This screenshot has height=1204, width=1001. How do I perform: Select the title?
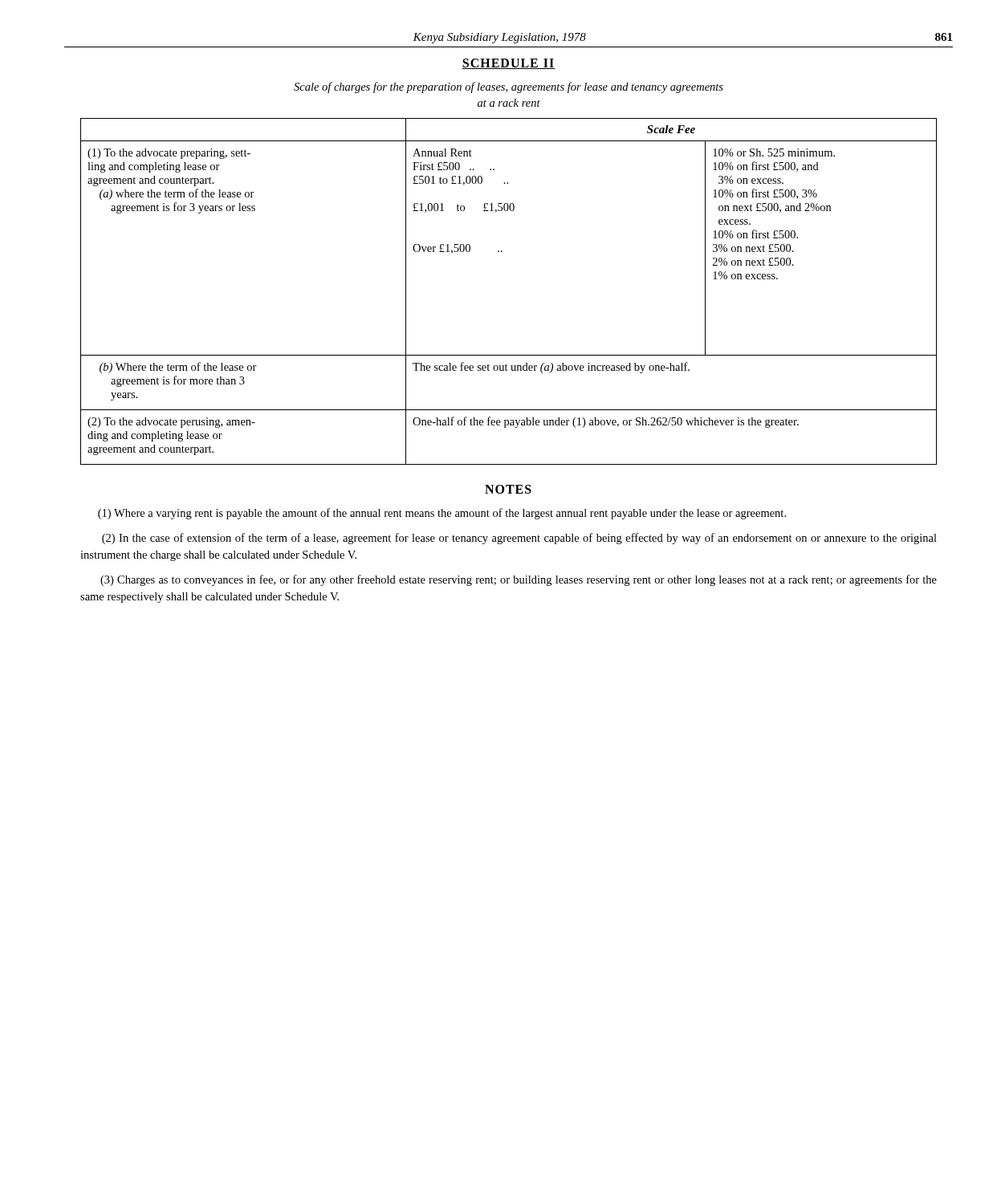click(509, 63)
